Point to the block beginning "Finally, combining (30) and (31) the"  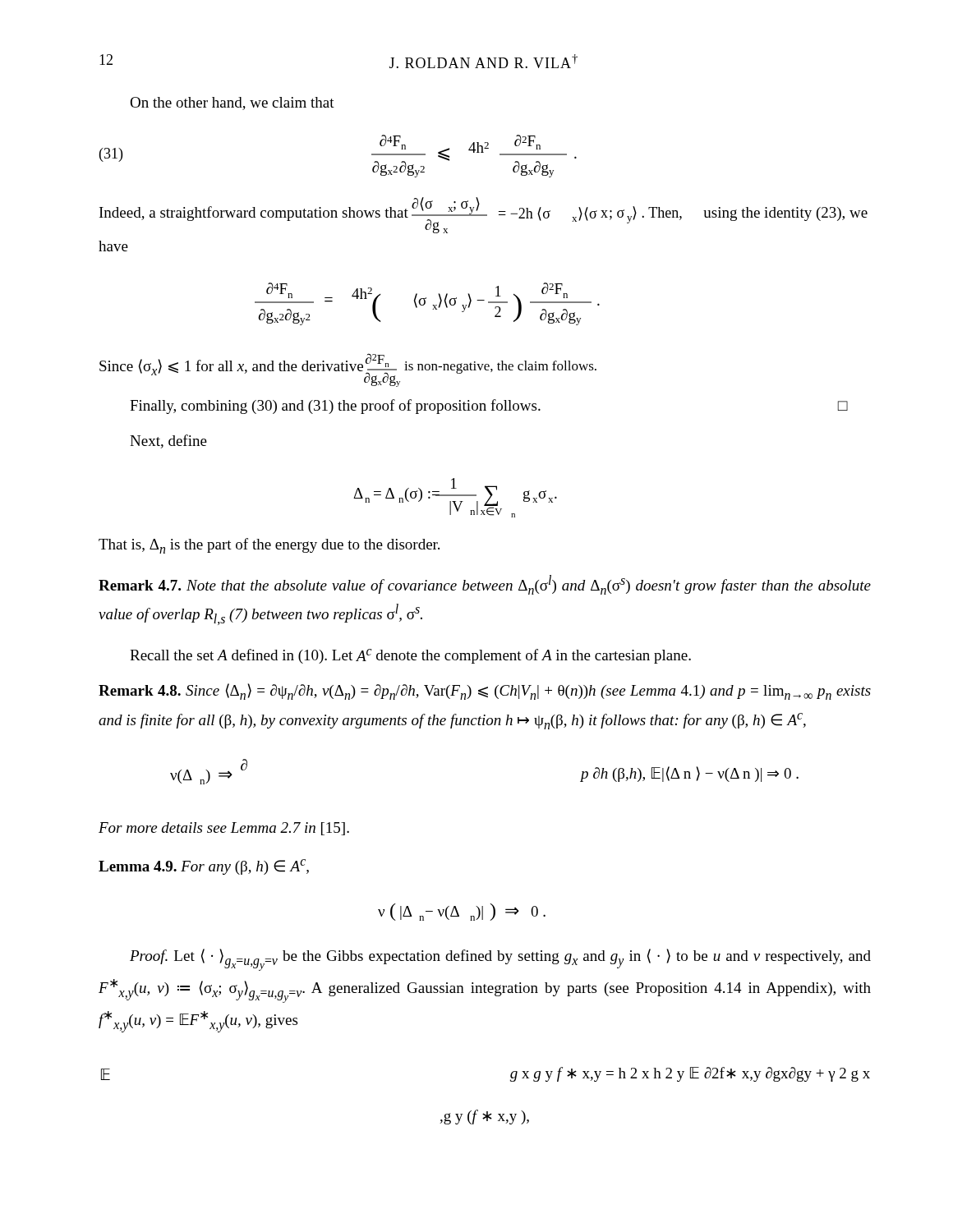488,405
